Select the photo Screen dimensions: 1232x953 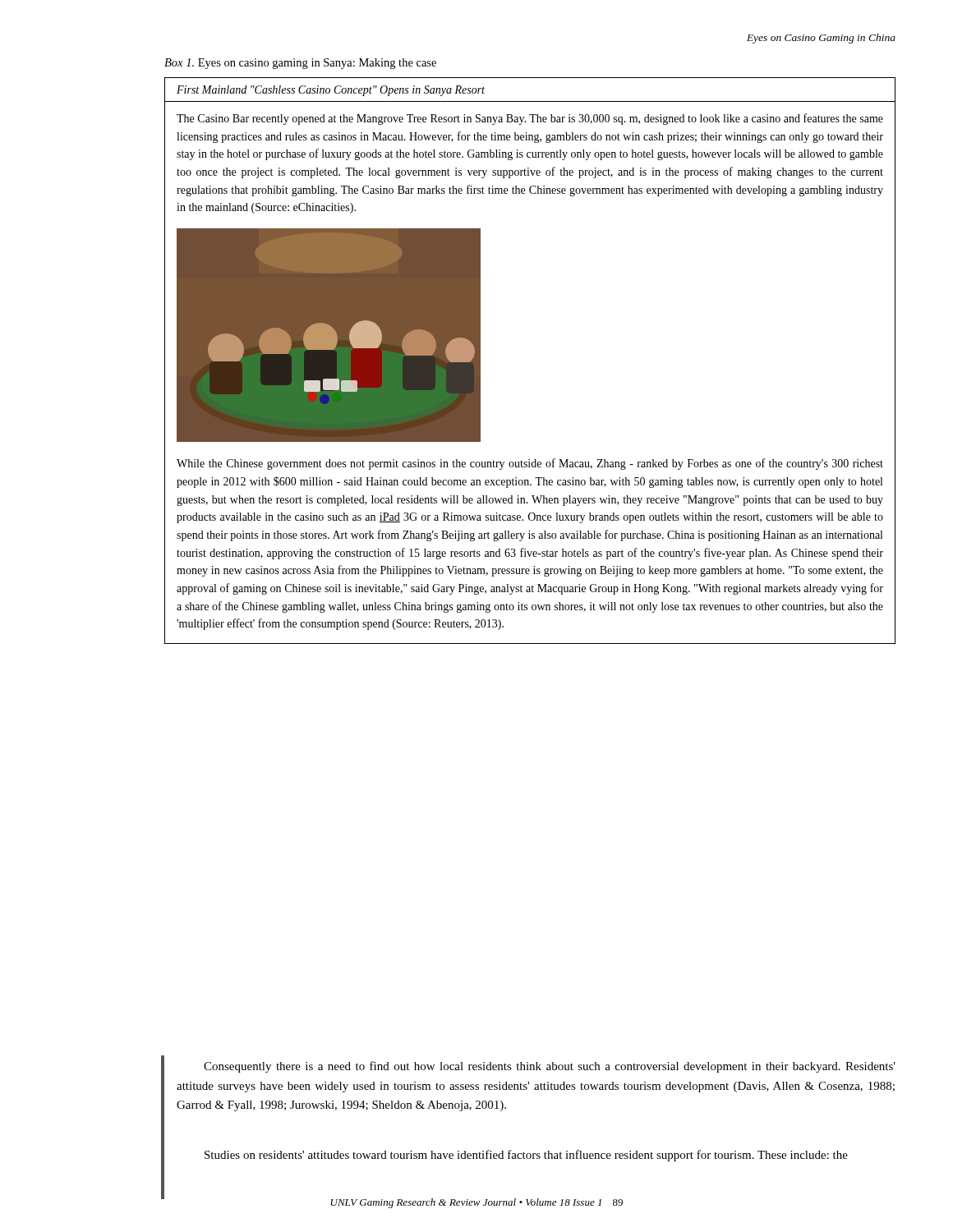pyautogui.click(x=329, y=335)
